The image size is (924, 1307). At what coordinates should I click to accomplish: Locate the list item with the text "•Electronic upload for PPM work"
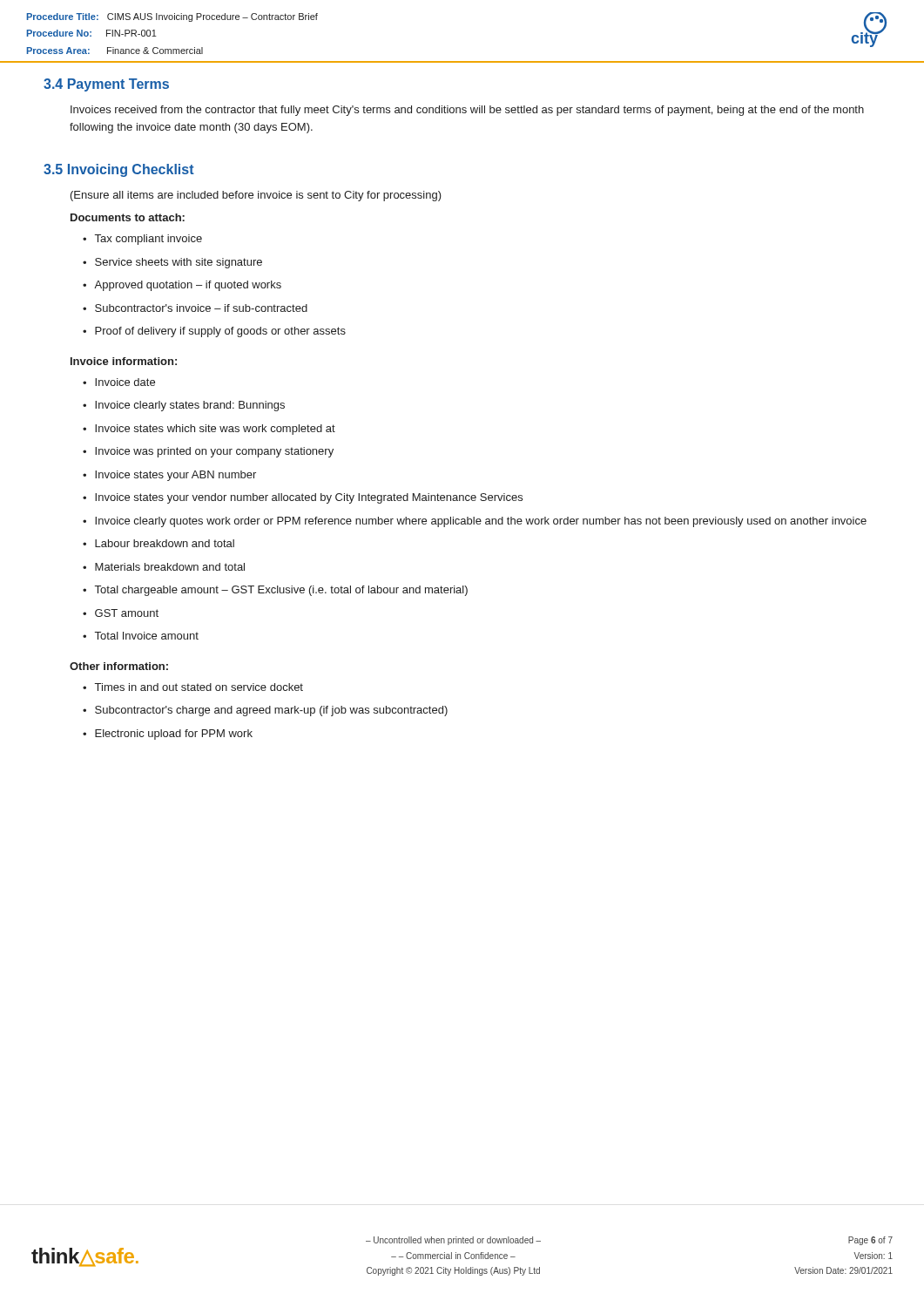[168, 734]
